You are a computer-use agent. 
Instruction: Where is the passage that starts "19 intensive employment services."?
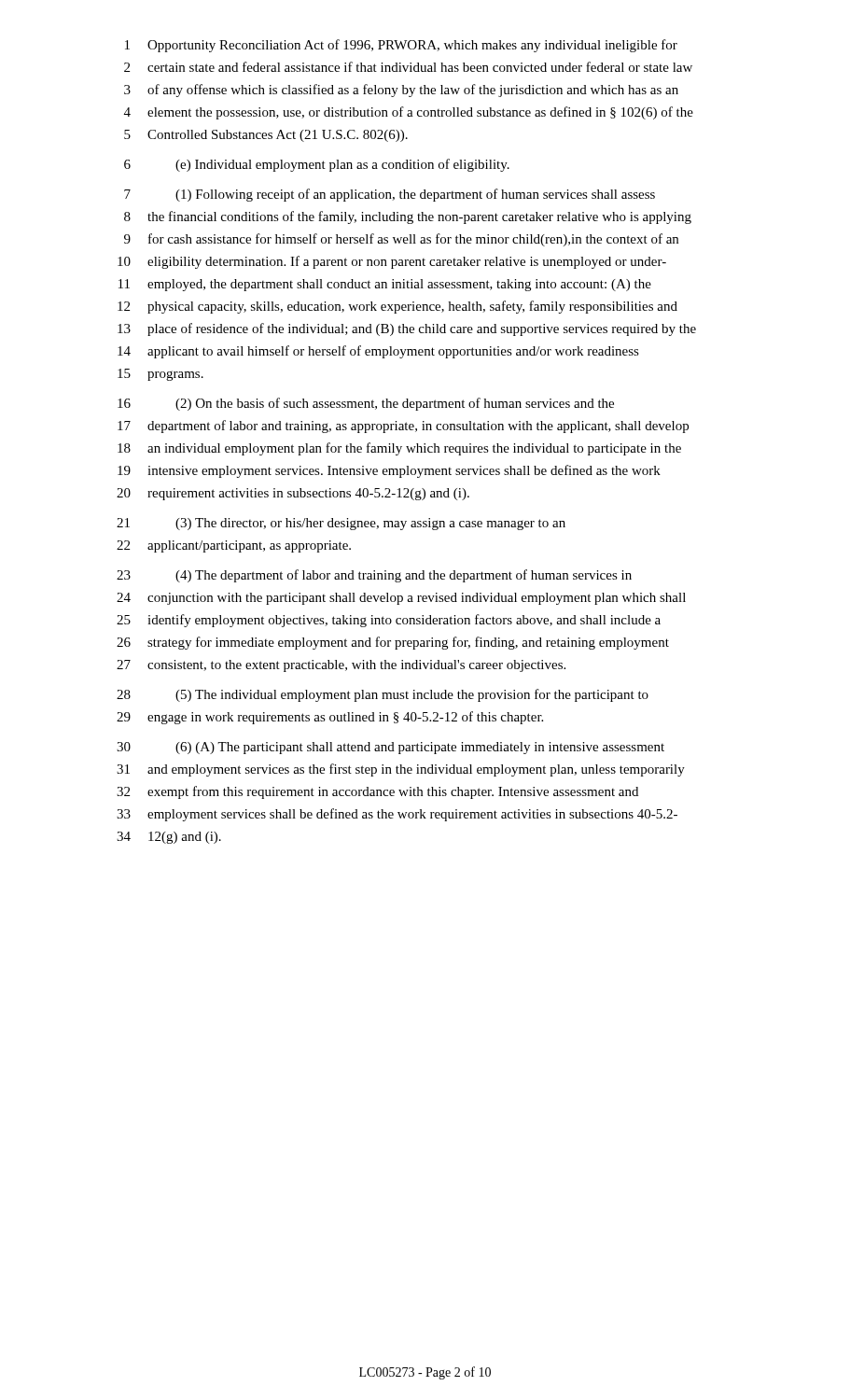tap(447, 470)
